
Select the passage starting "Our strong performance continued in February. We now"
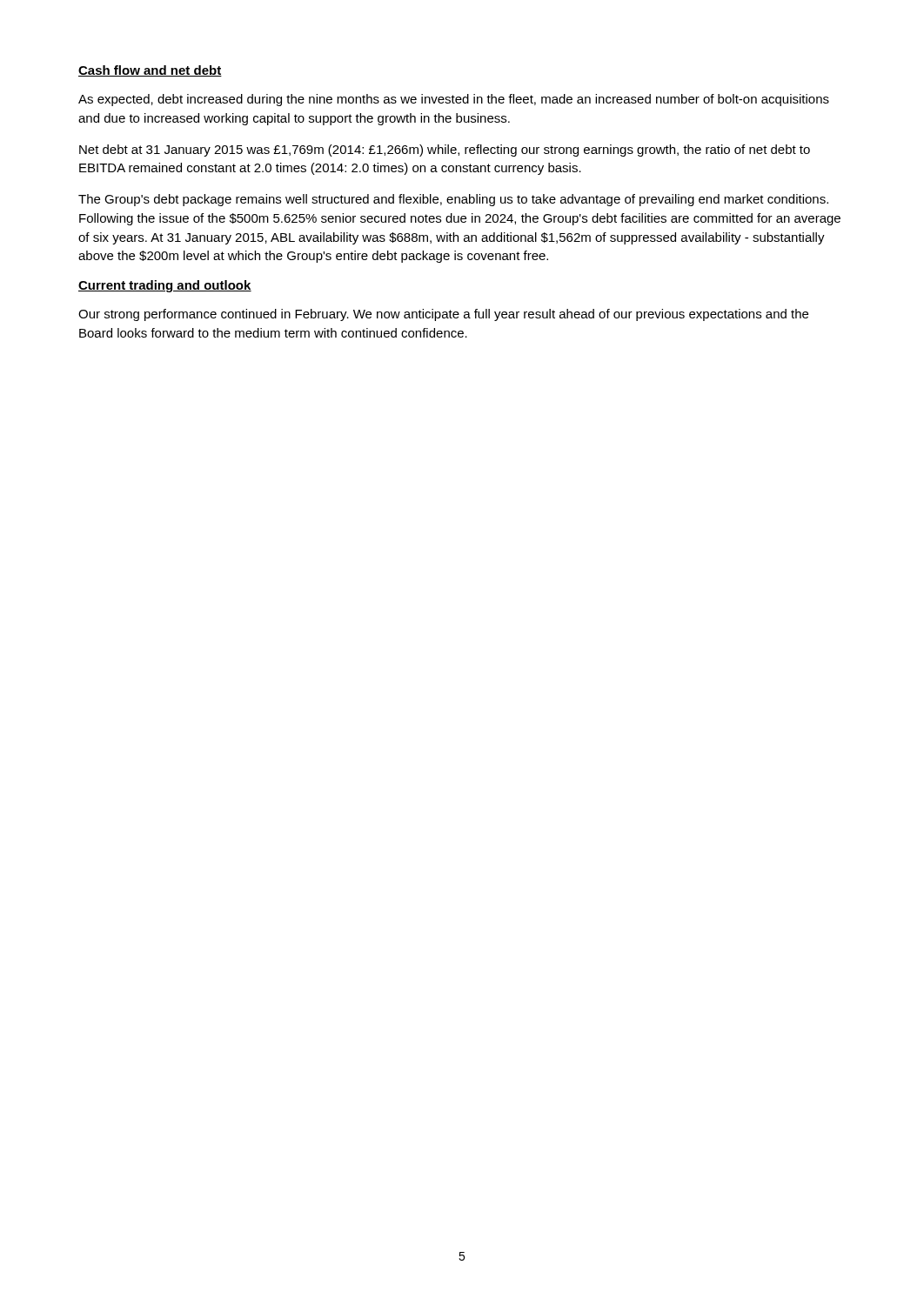(444, 323)
